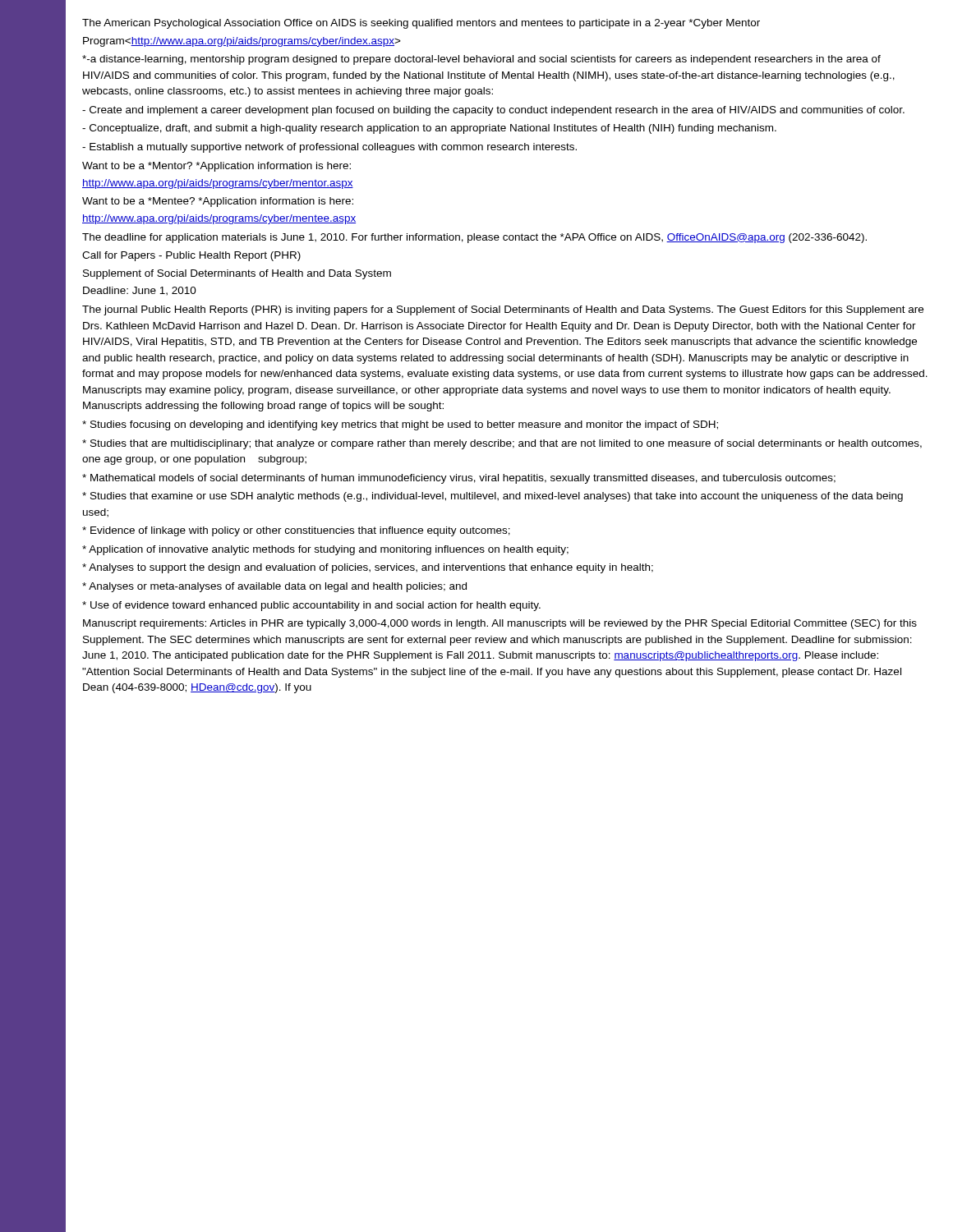Select the text starting "Conceptualize, draft, and submit"
The image size is (953, 1232).
tap(505, 128)
